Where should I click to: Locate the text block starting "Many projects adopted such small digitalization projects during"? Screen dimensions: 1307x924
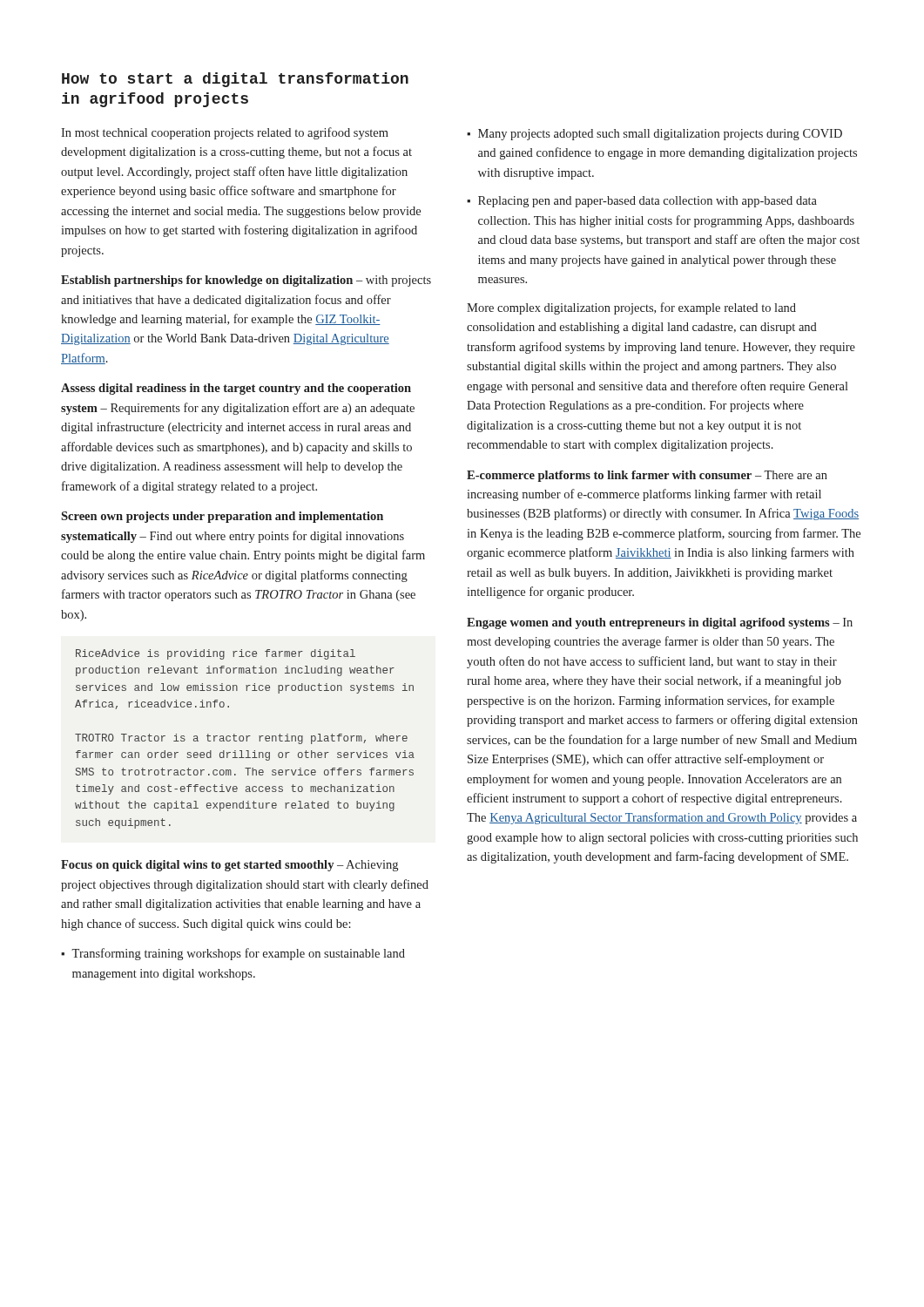click(665, 153)
